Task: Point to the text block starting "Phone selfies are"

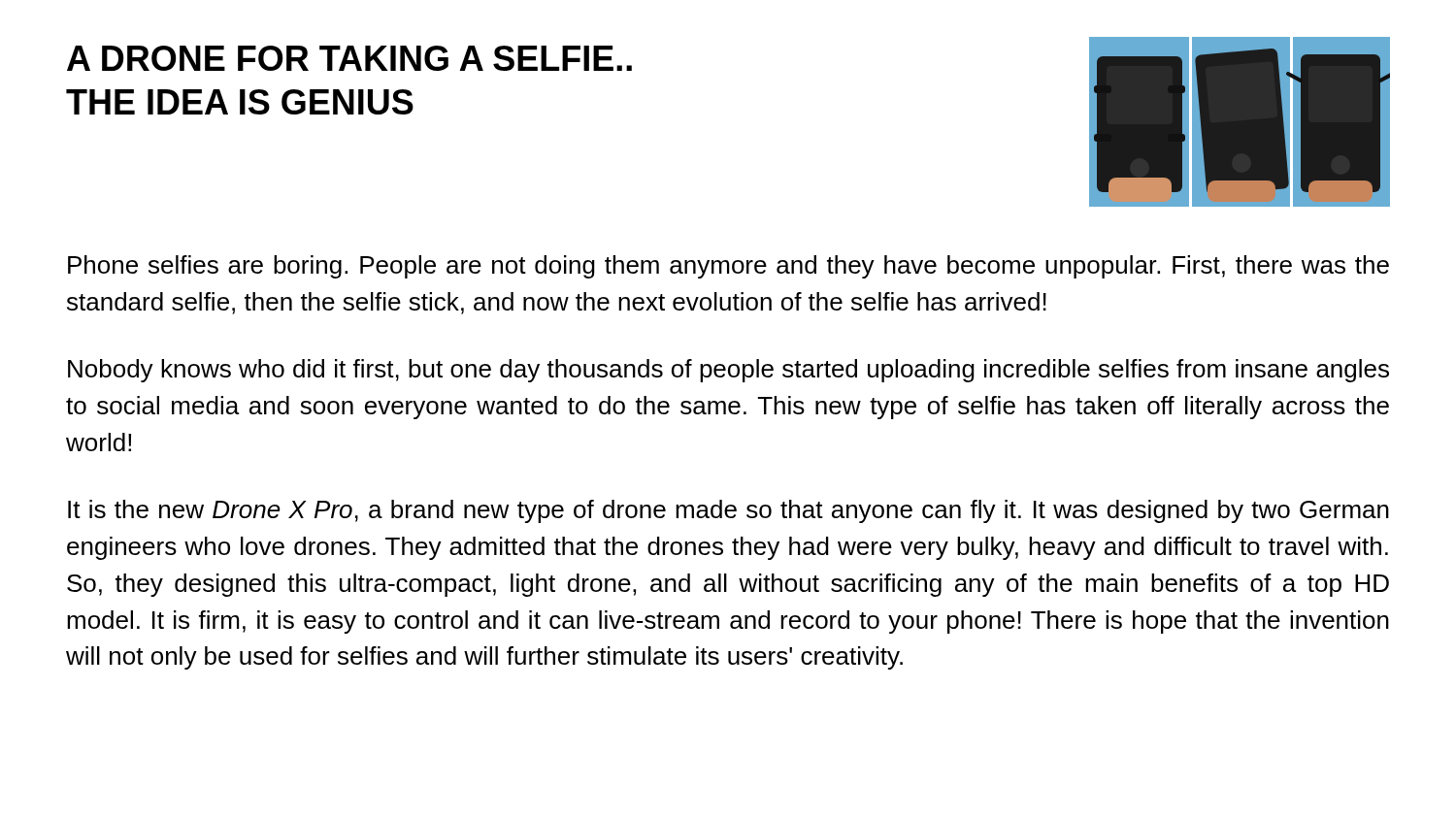Action: [x=728, y=283]
